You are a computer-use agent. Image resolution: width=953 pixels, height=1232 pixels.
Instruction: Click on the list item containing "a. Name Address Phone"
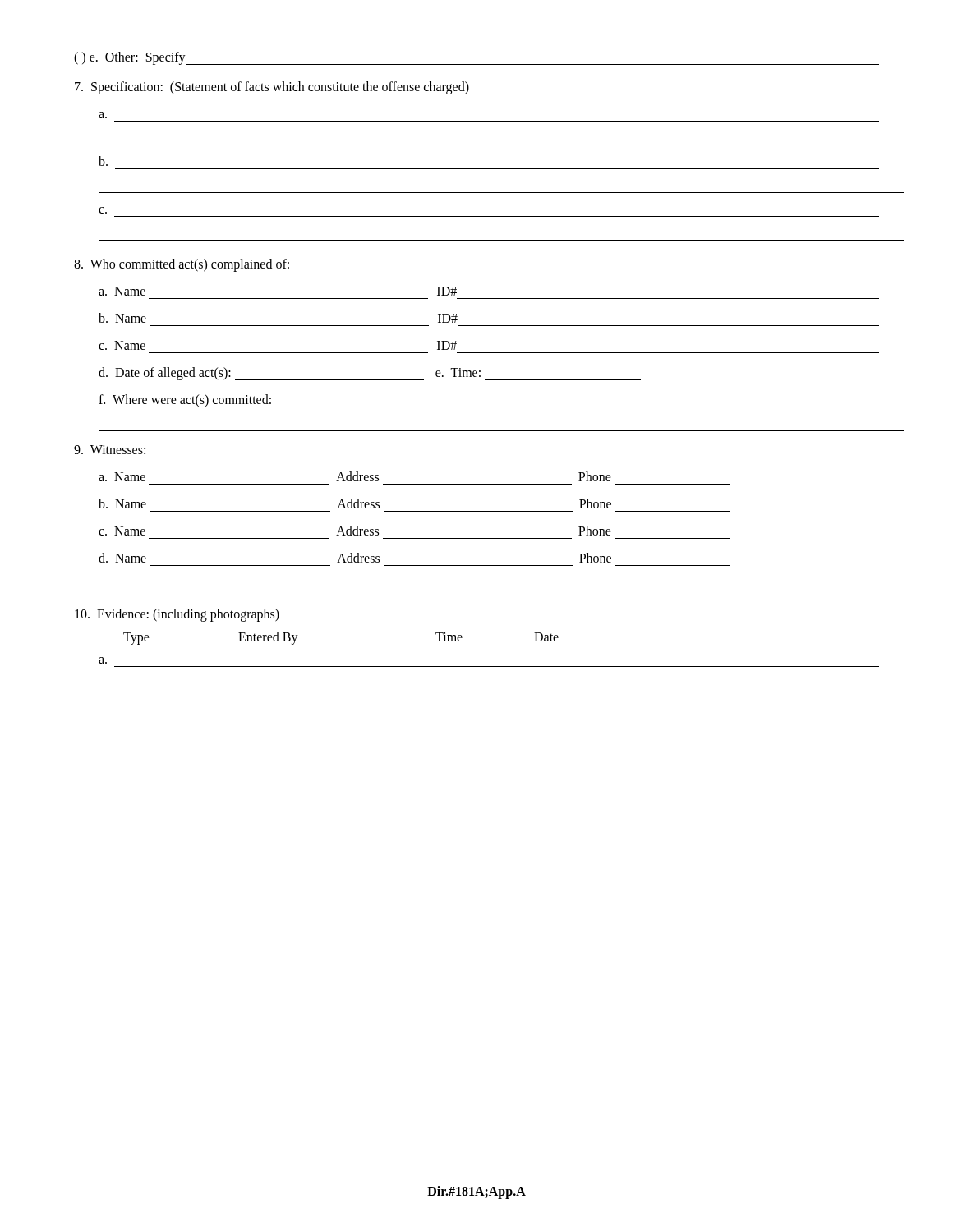coord(414,477)
